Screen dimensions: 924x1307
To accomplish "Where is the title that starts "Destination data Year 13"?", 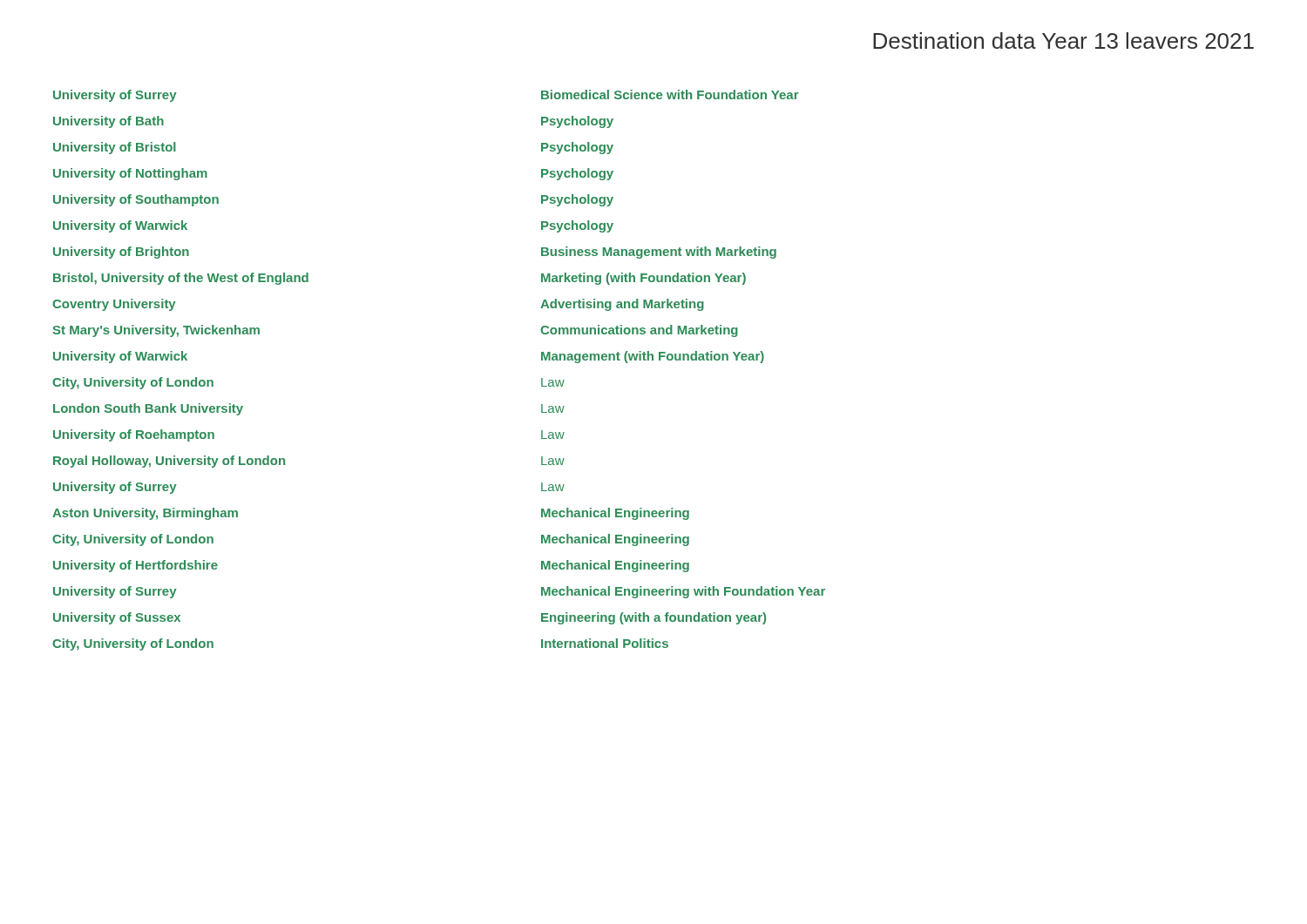I will click(1063, 41).
